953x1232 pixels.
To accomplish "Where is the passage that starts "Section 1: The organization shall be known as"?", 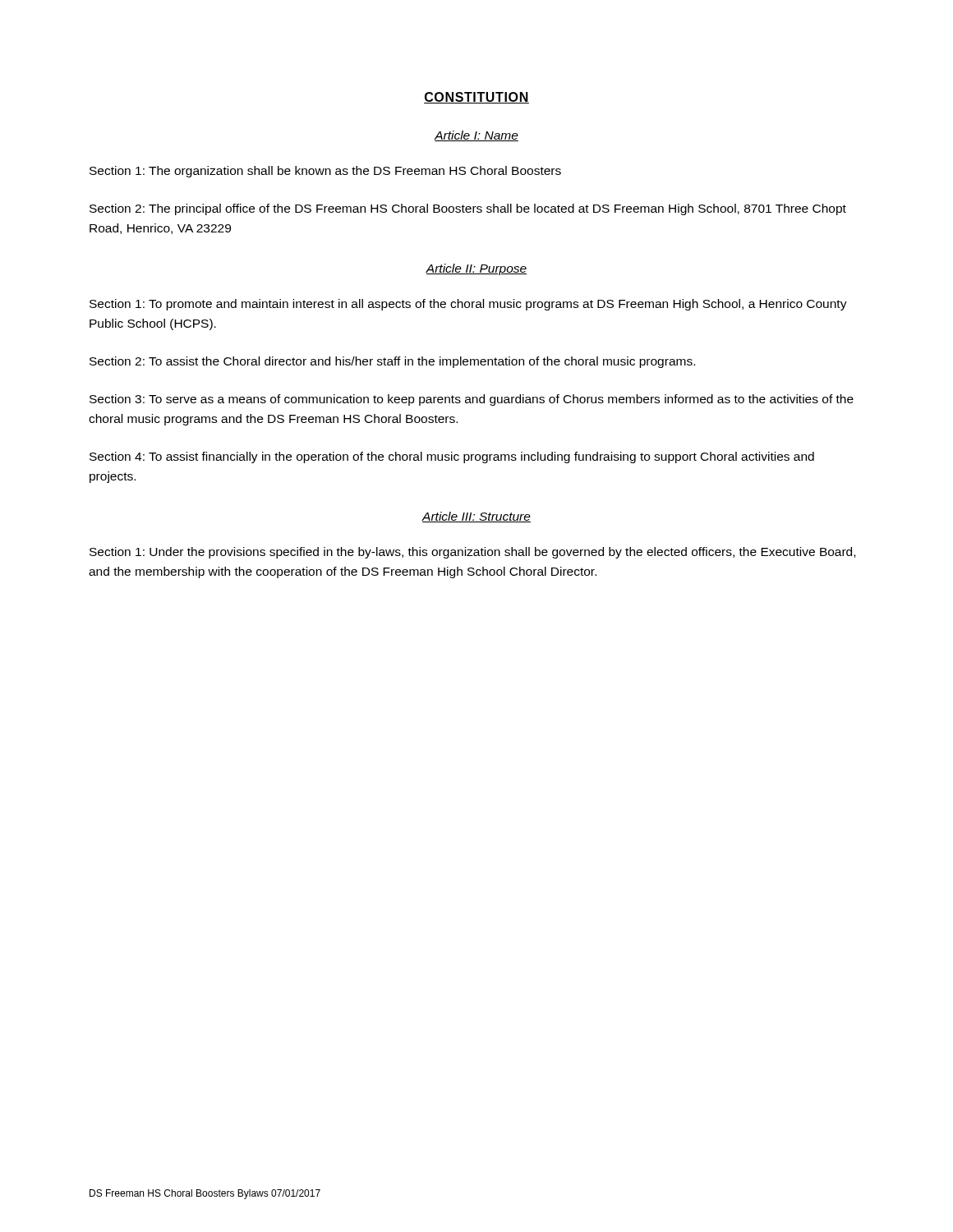I will coord(325,170).
